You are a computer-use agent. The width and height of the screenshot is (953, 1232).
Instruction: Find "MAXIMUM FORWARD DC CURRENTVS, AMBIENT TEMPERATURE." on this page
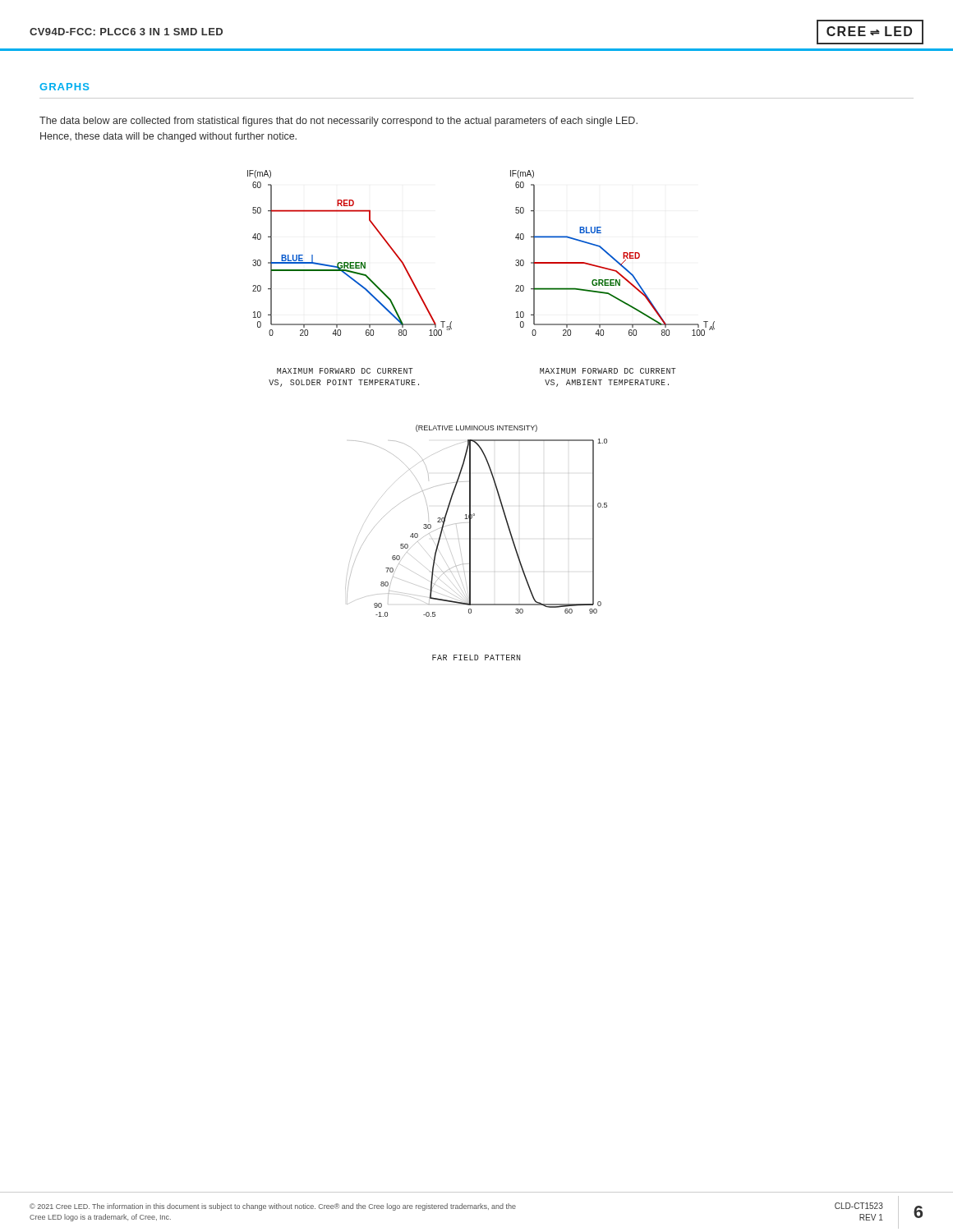[x=608, y=377]
